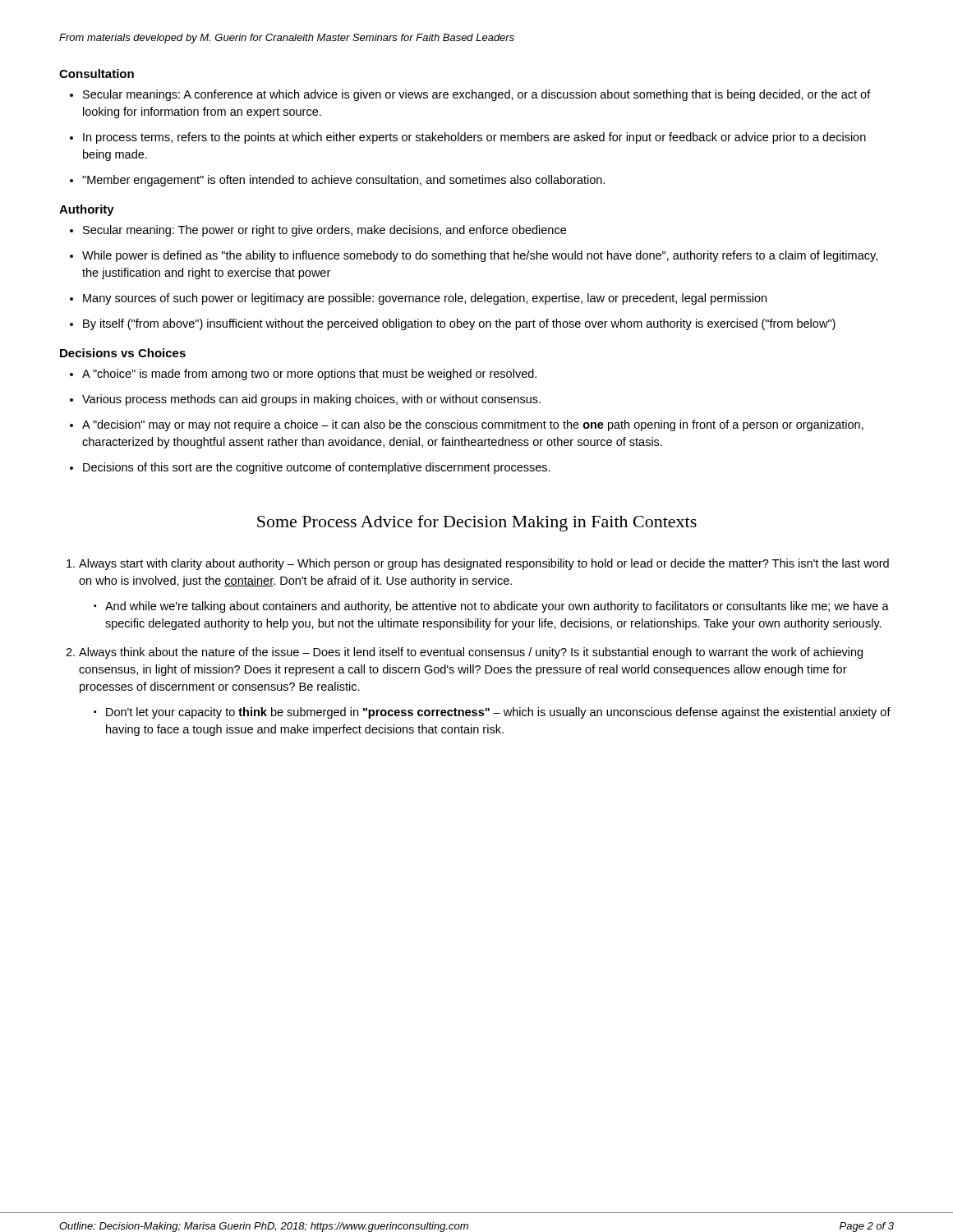Select the list item with the text "A "decision" may or may"

(x=476, y=434)
